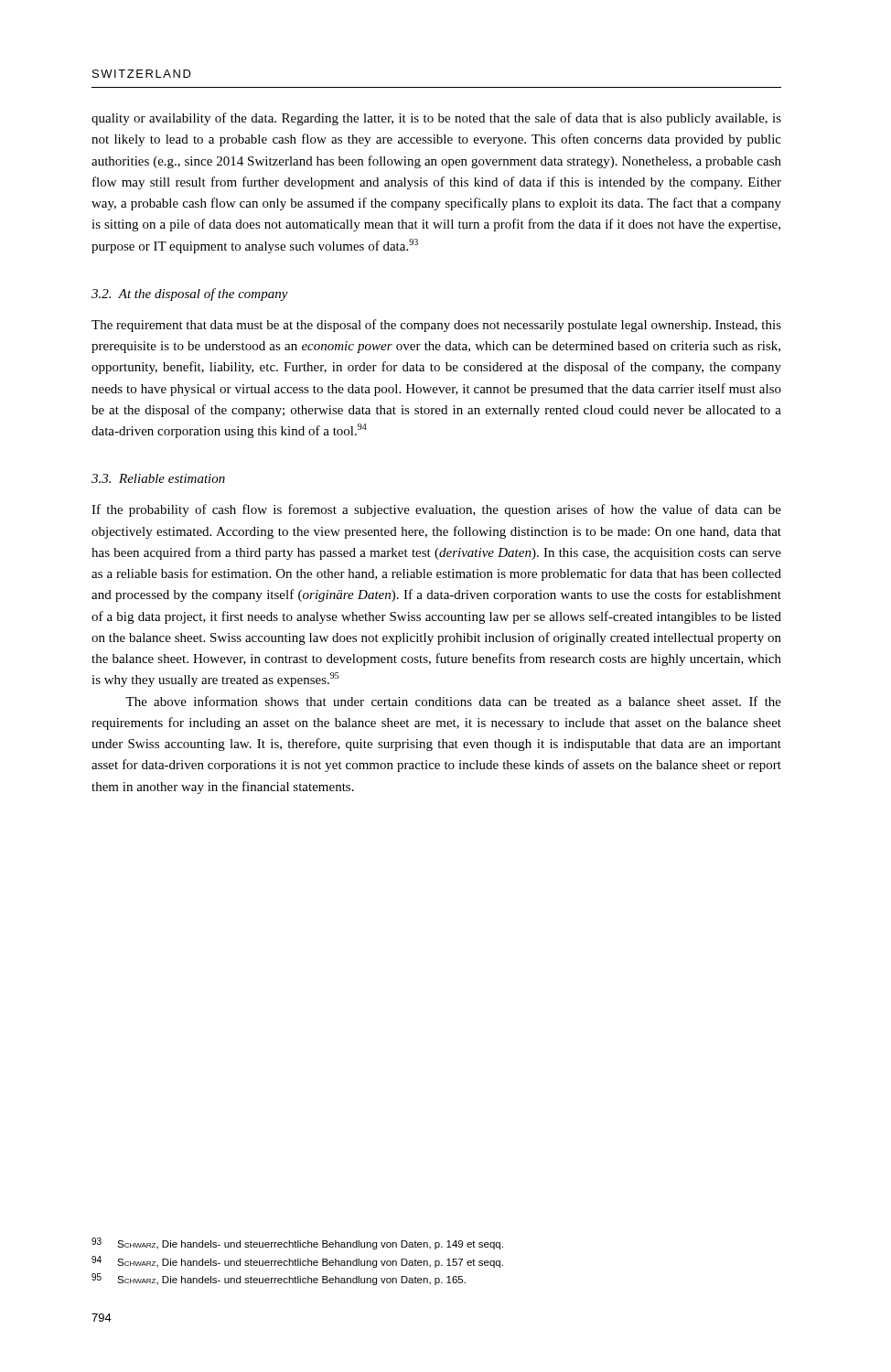Find the block on this page that starts "If the probability of"

436,595
